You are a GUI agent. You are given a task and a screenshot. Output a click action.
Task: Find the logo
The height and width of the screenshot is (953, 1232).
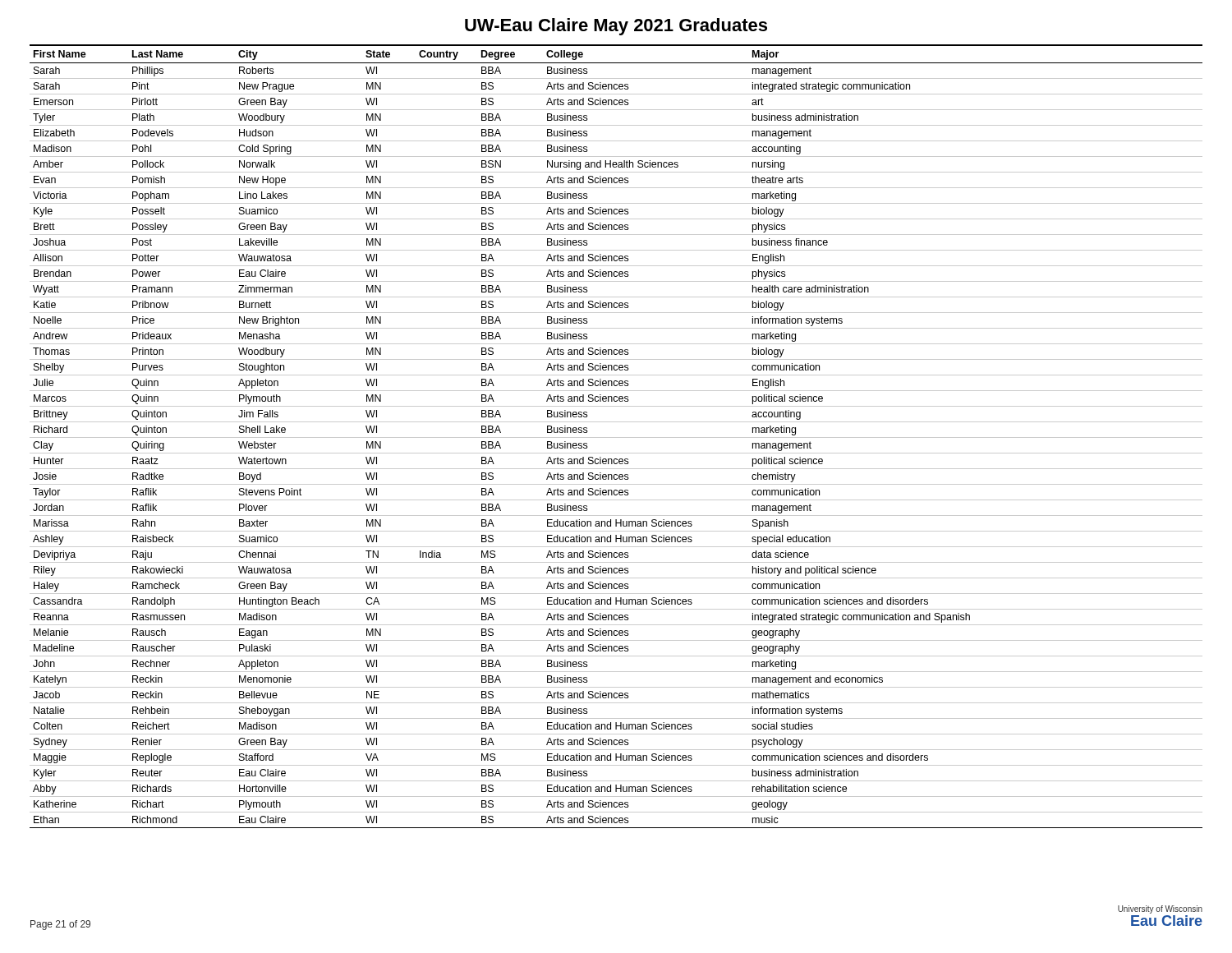[x=1160, y=917]
